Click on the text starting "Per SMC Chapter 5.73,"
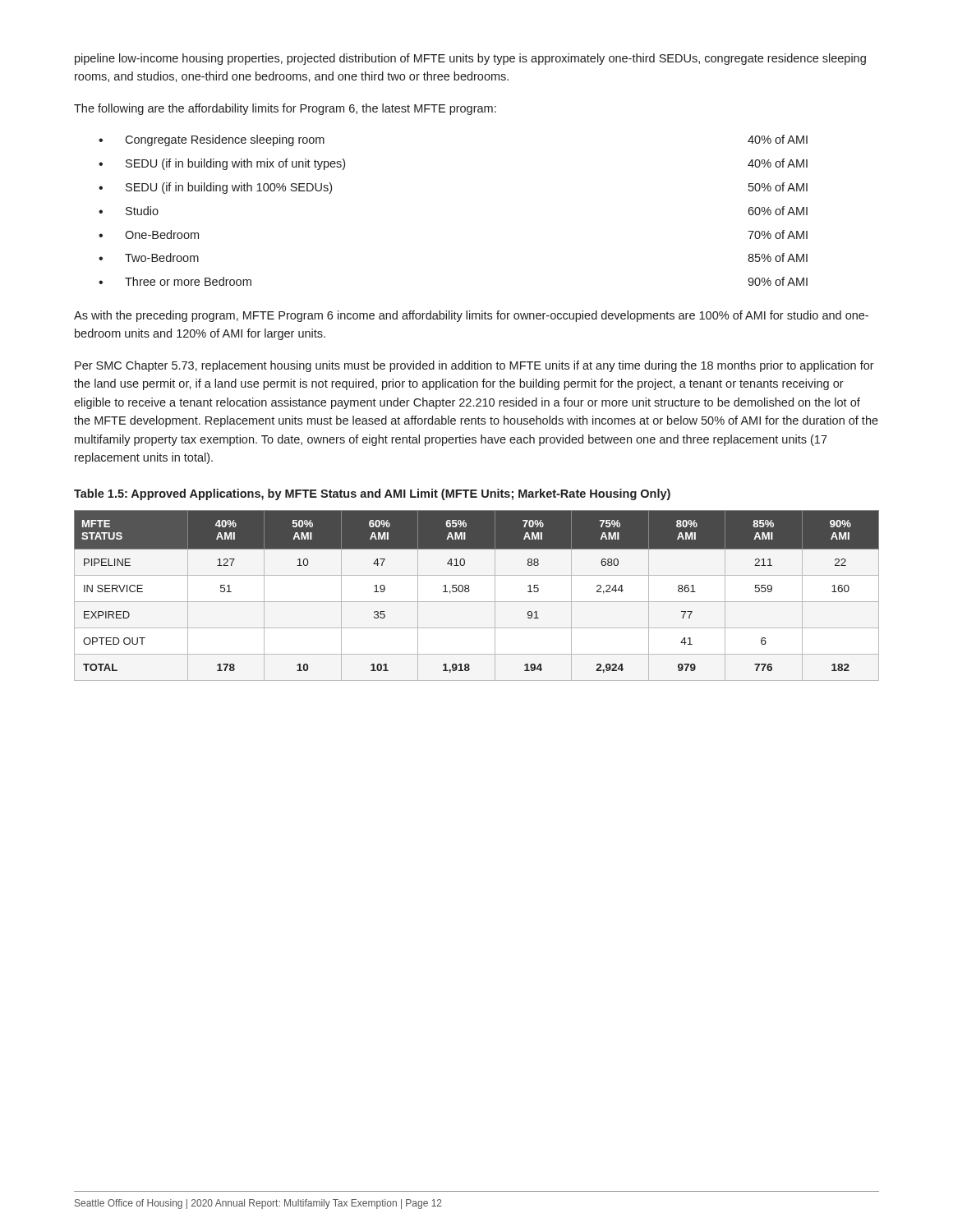 [x=476, y=412]
